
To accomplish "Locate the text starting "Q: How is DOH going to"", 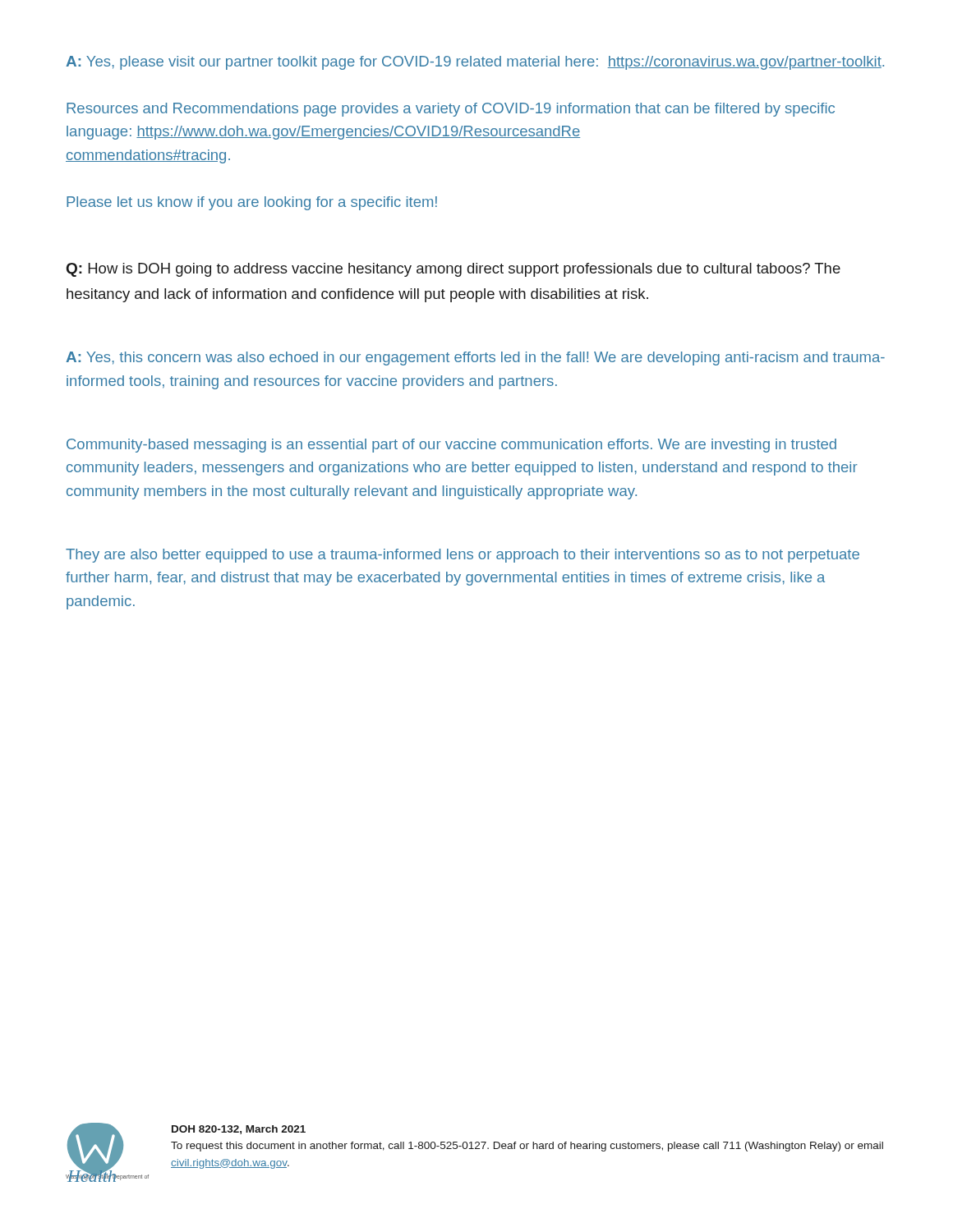I will click(453, 281).
